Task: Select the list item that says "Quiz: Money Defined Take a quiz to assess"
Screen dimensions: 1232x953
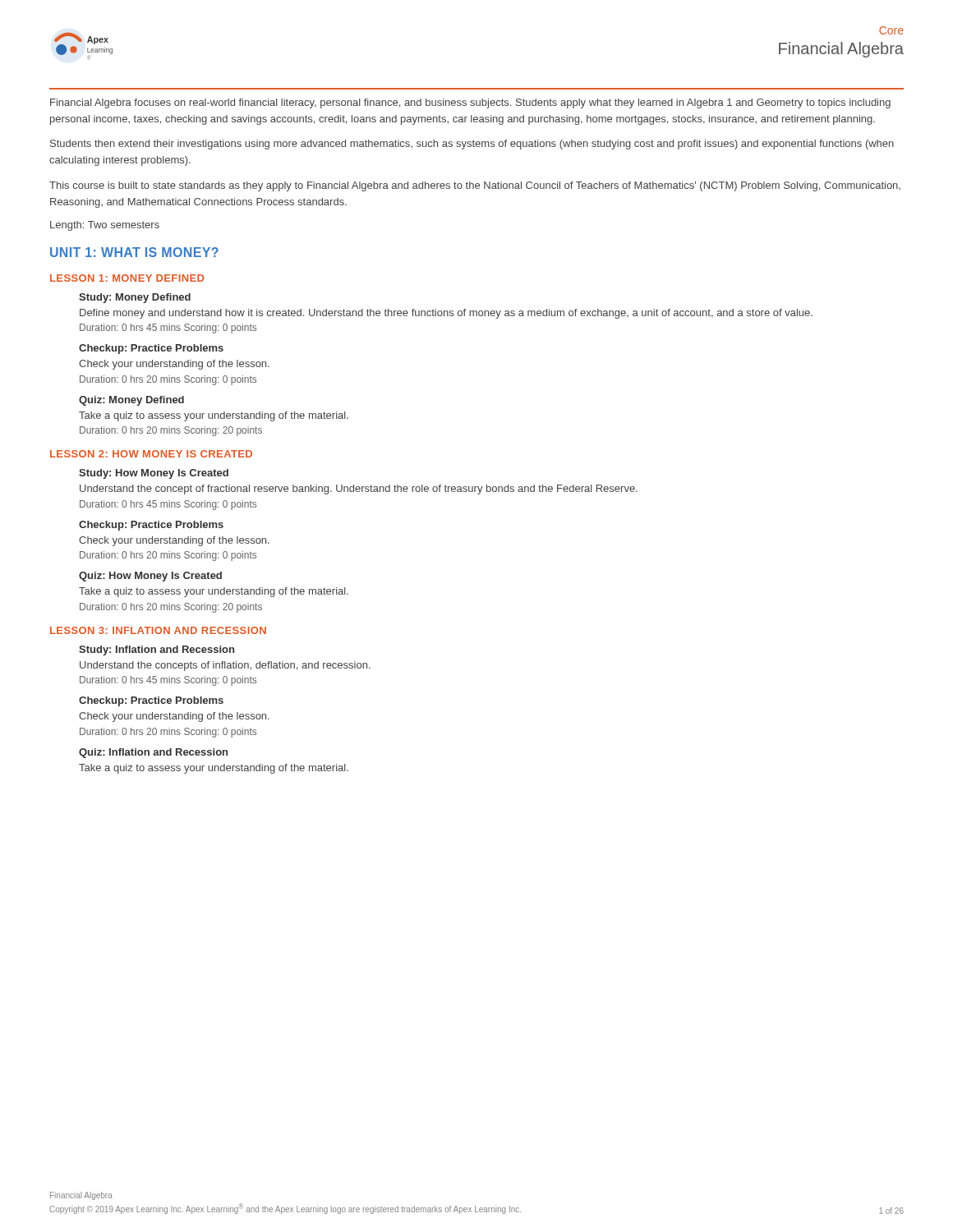Action: pyautogui.click(x=131, y=401)
